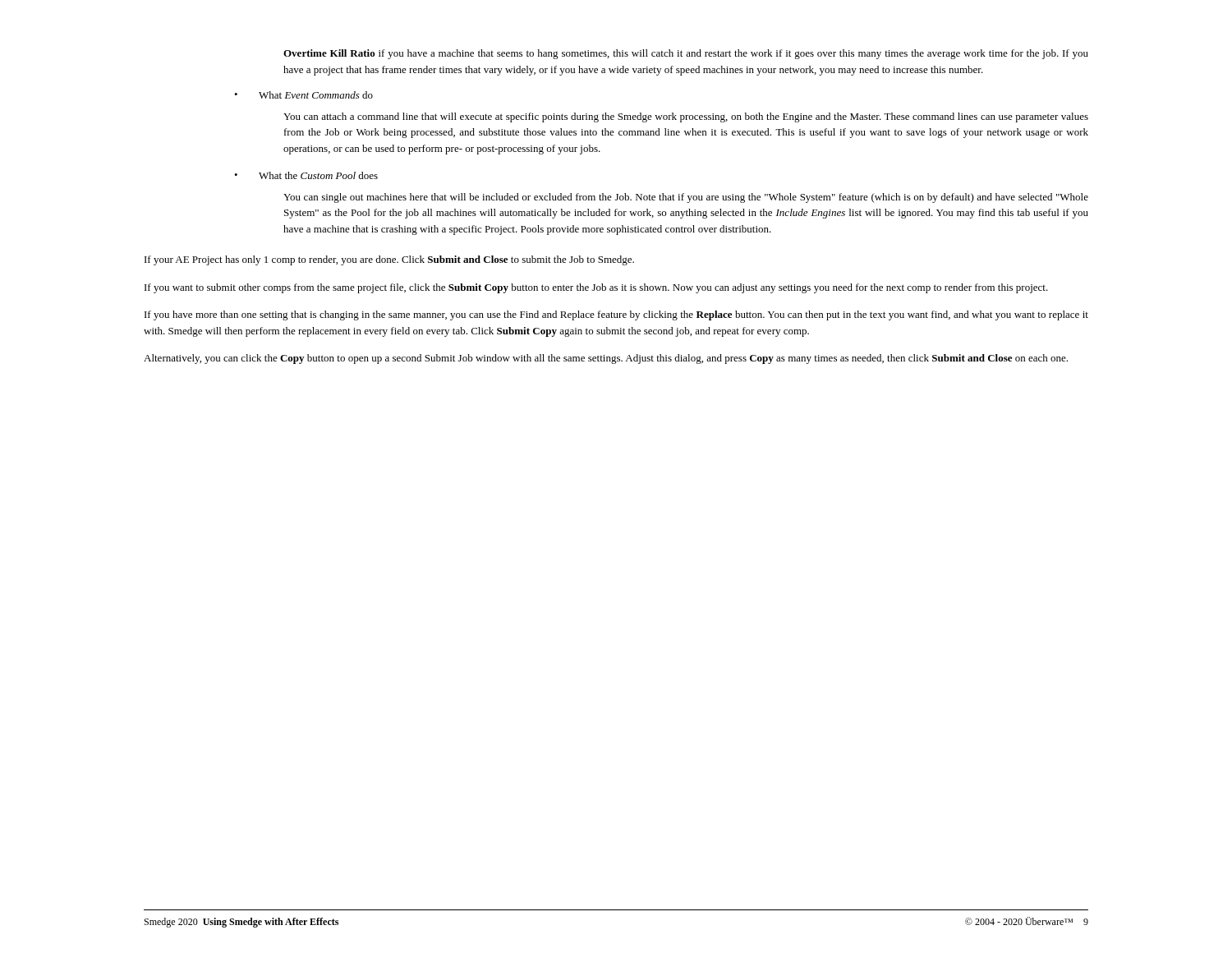Navigate to the region starting "Alternatively, you can click the Copy"

(x=606, y=358)
